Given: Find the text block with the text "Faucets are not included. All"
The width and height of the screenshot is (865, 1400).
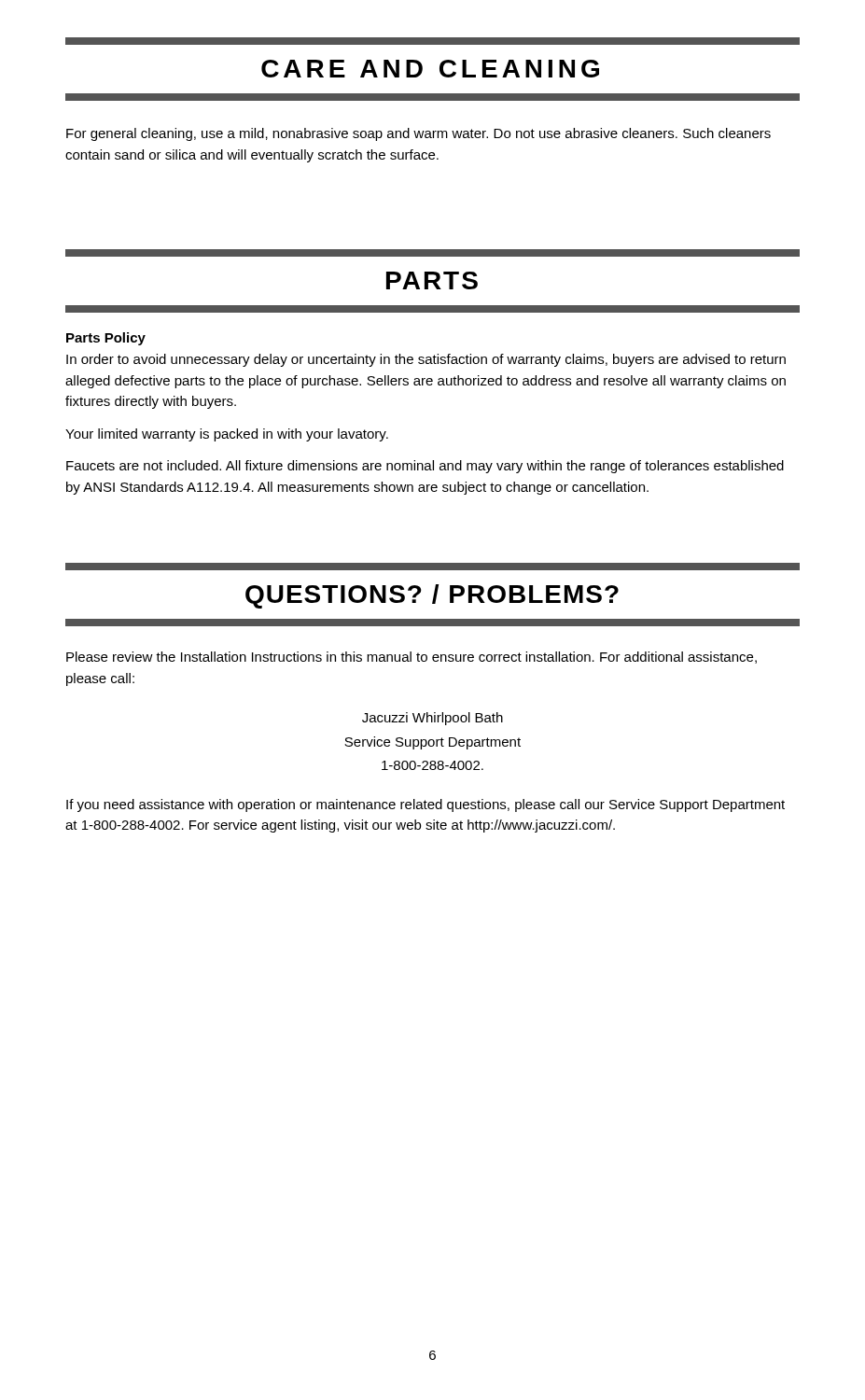Looking at the screenshot, I should [x=432, y=476].
